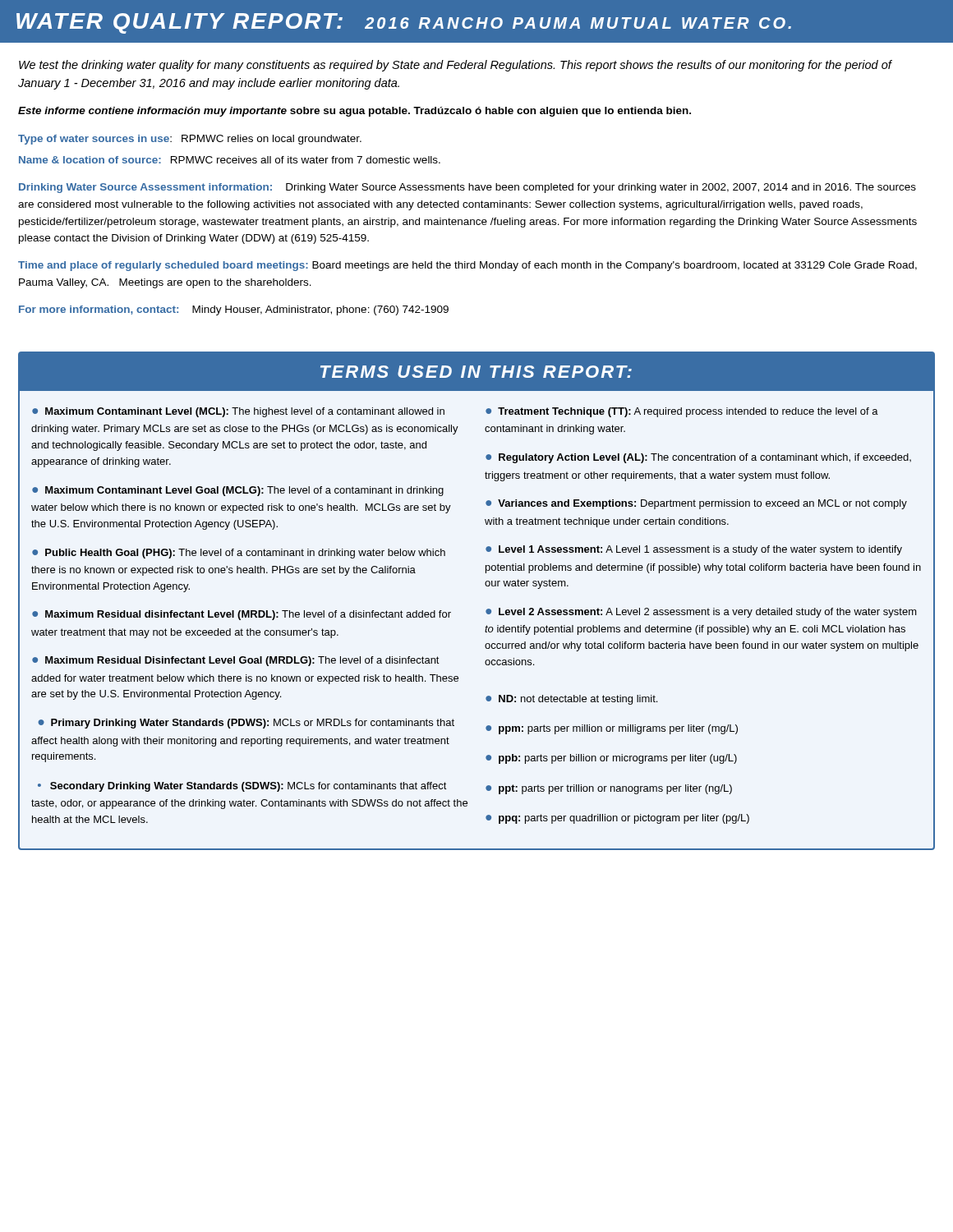Image resolution: width=953 pixels, height=1232 pixels.
Task: Find the text block that reads "Time and place of regularly"
Action: 468,274
